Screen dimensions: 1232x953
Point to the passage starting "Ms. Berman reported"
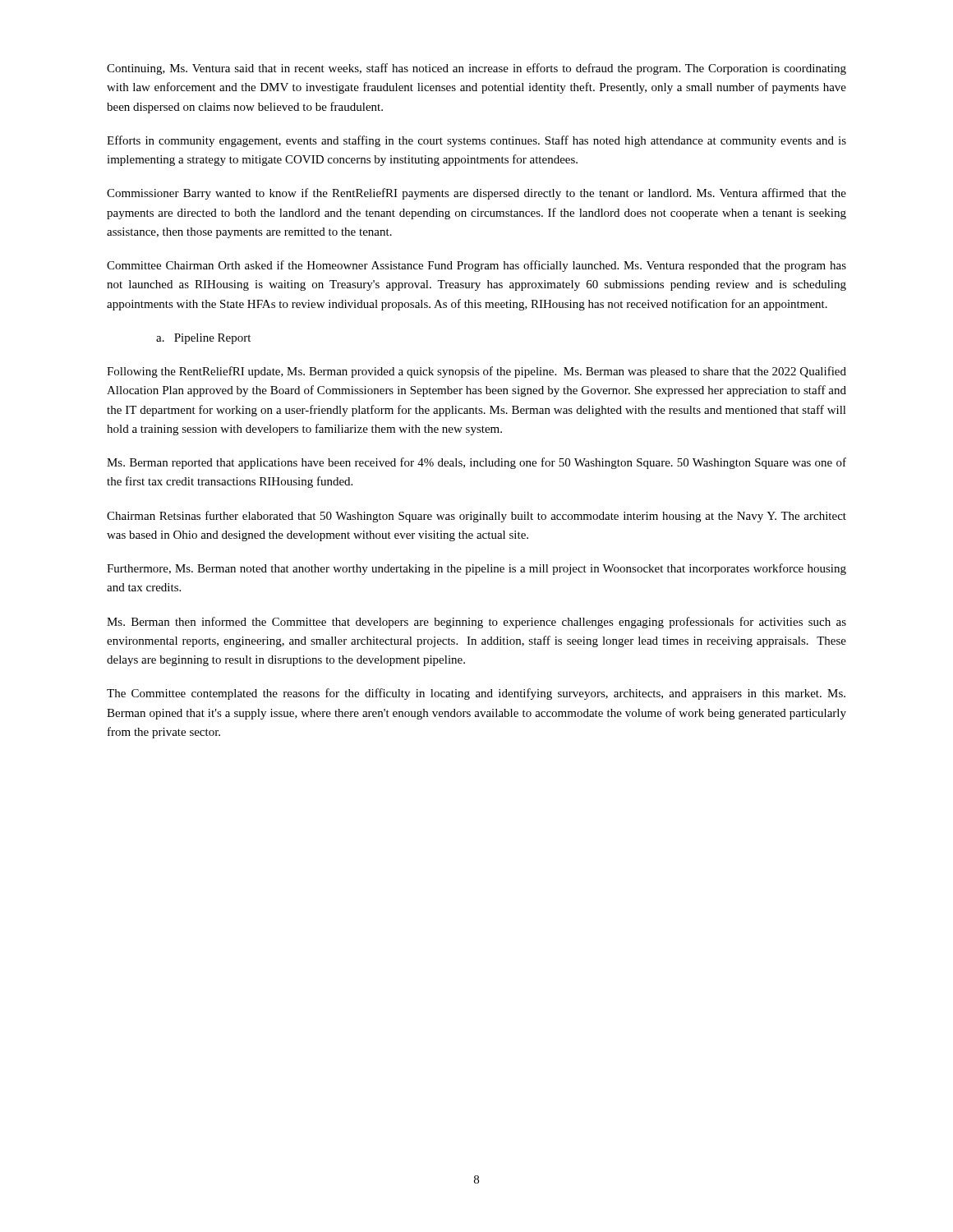[x=476, y=472]
